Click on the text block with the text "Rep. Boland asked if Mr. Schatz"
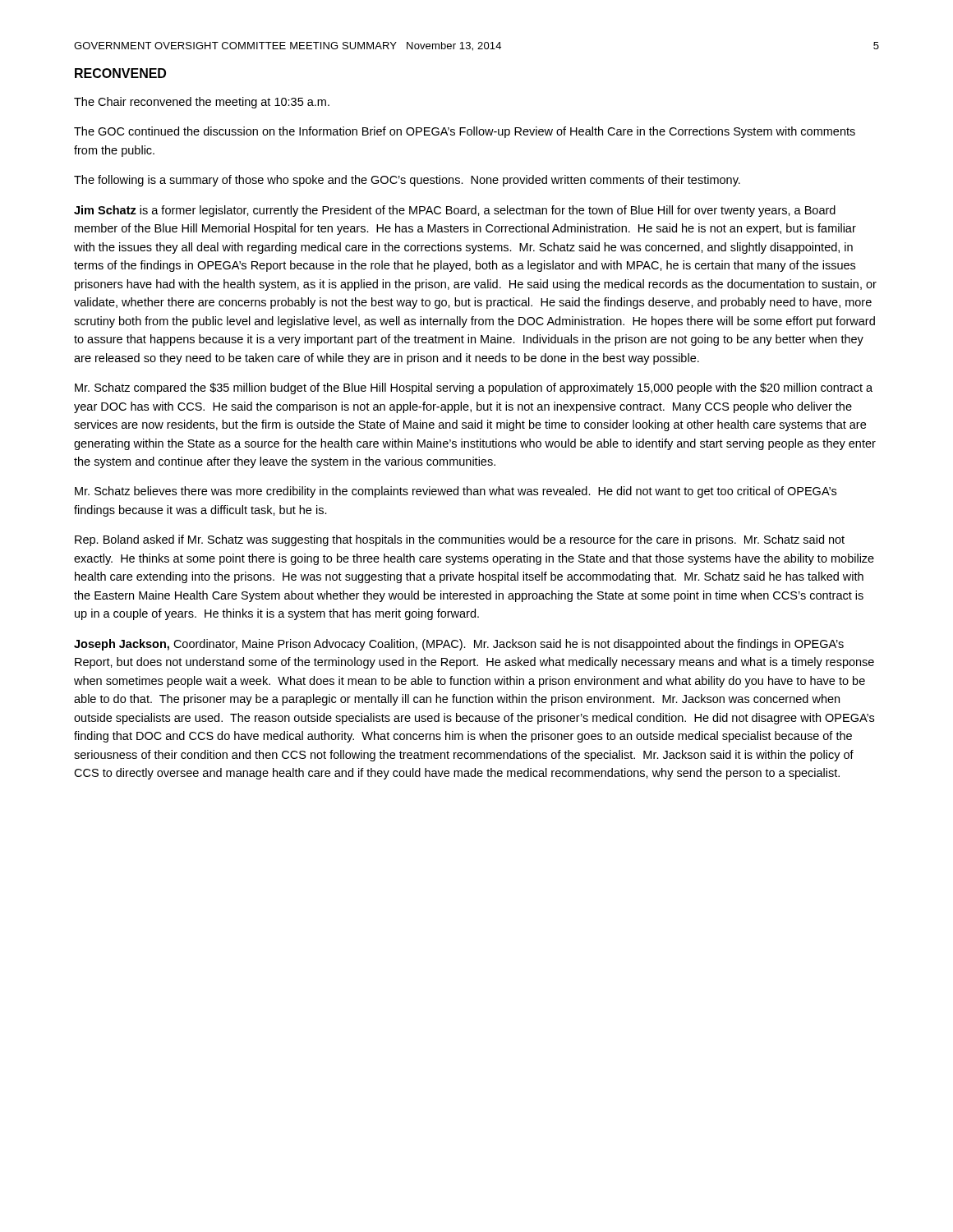 click(474, 577)
